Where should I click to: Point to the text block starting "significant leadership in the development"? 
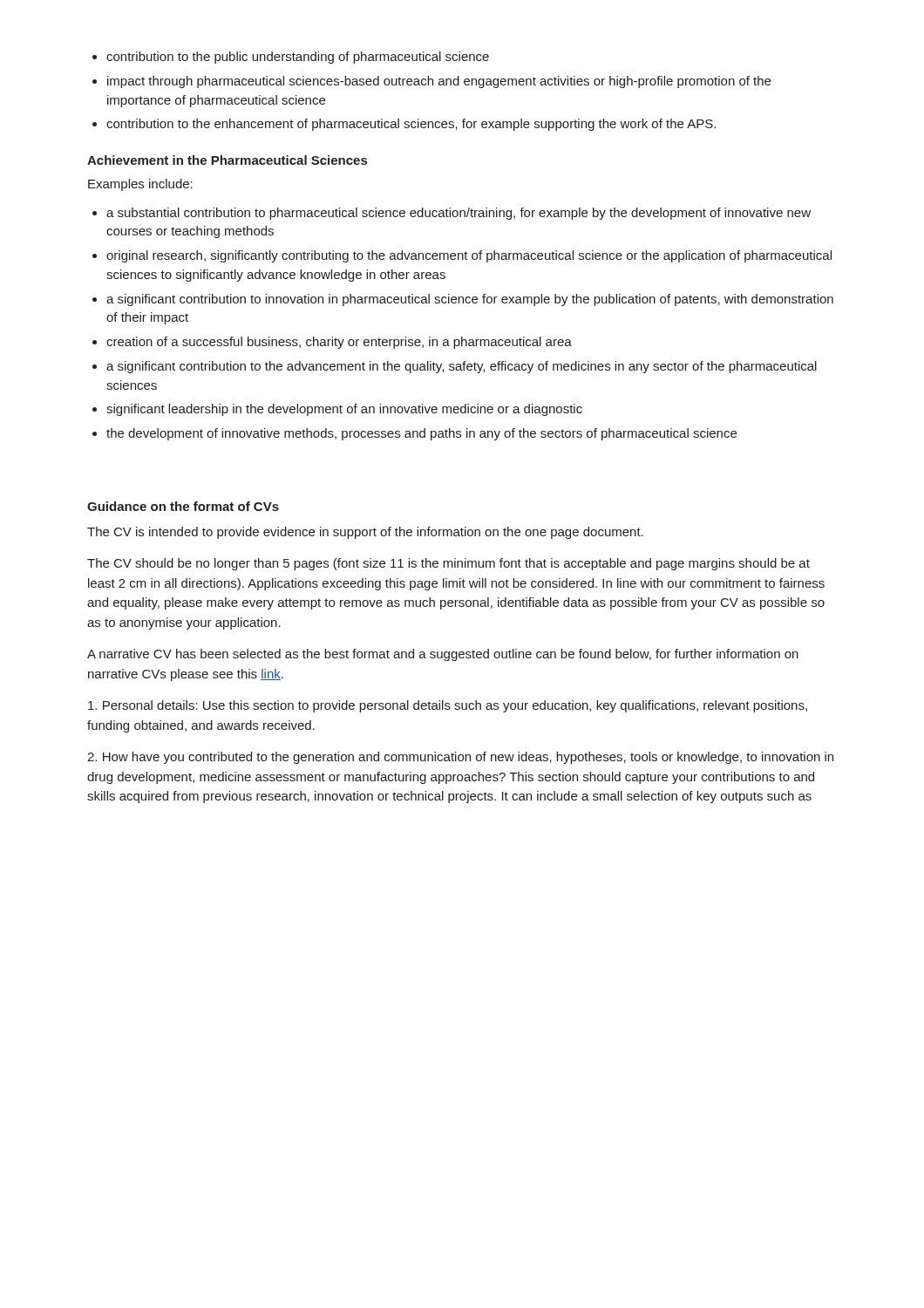click(472, 409)
